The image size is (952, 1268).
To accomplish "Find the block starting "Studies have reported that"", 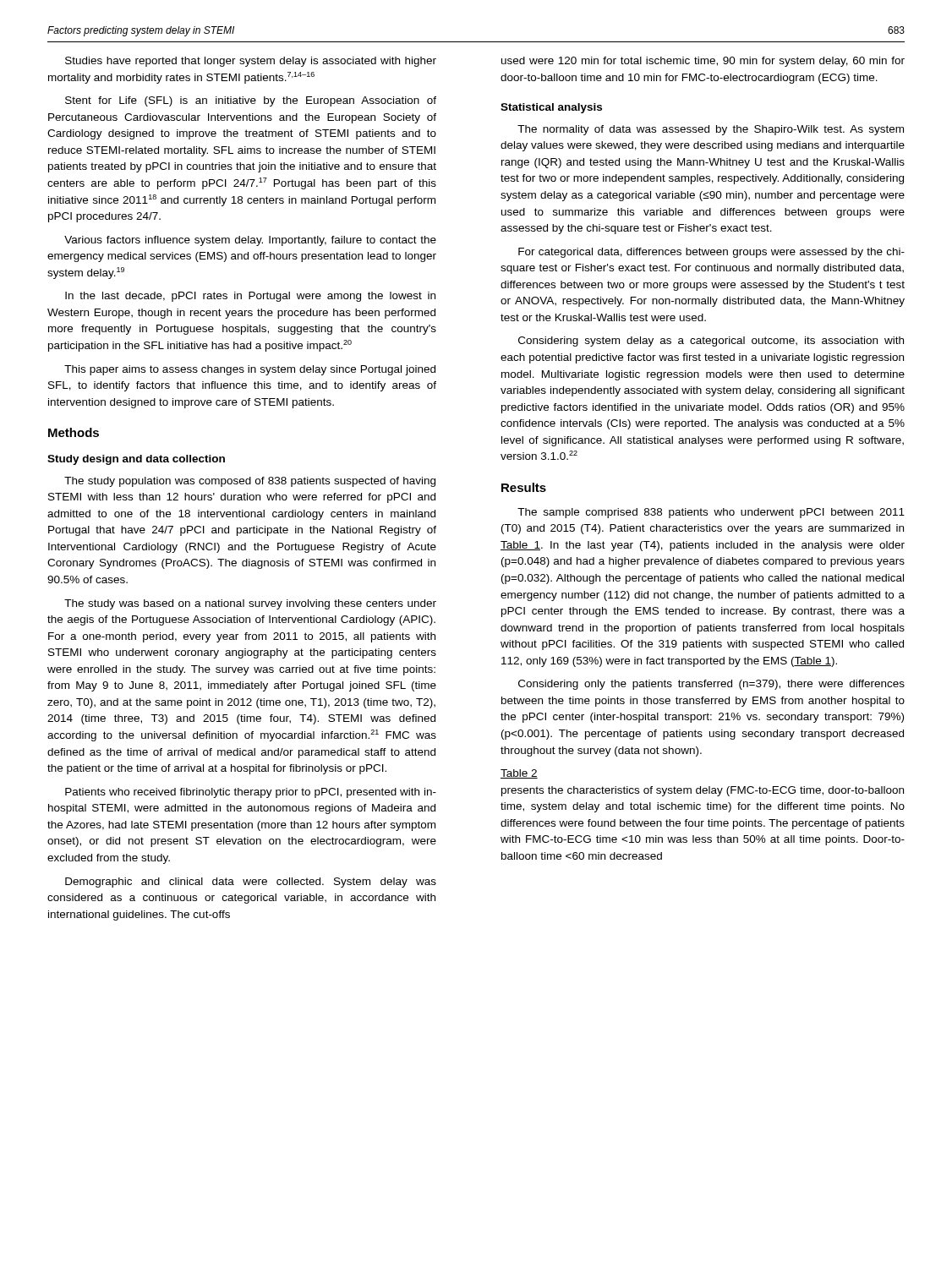I will click(x=242, y=69).
